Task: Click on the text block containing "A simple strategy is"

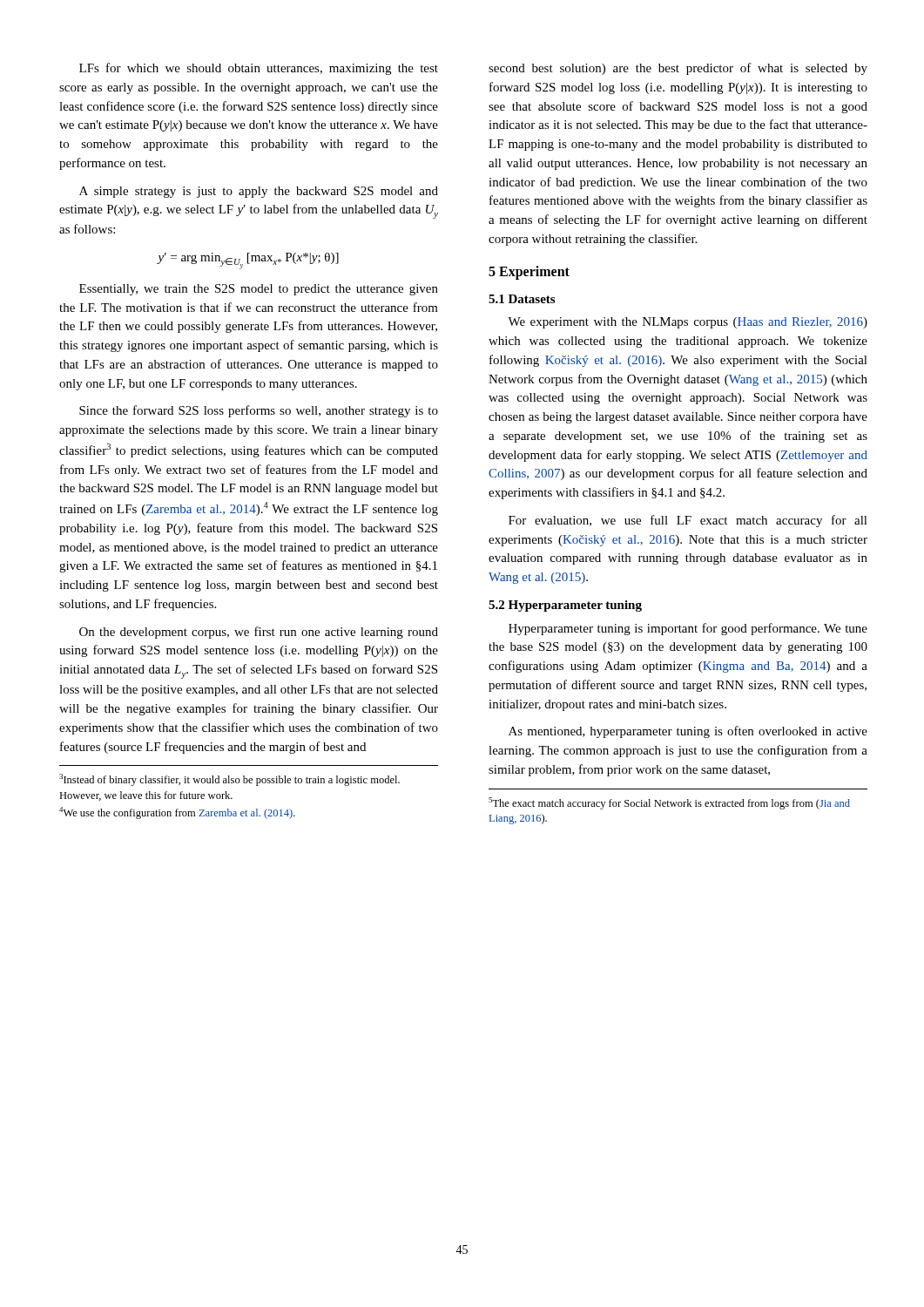Action: click(x=249, y=210)
